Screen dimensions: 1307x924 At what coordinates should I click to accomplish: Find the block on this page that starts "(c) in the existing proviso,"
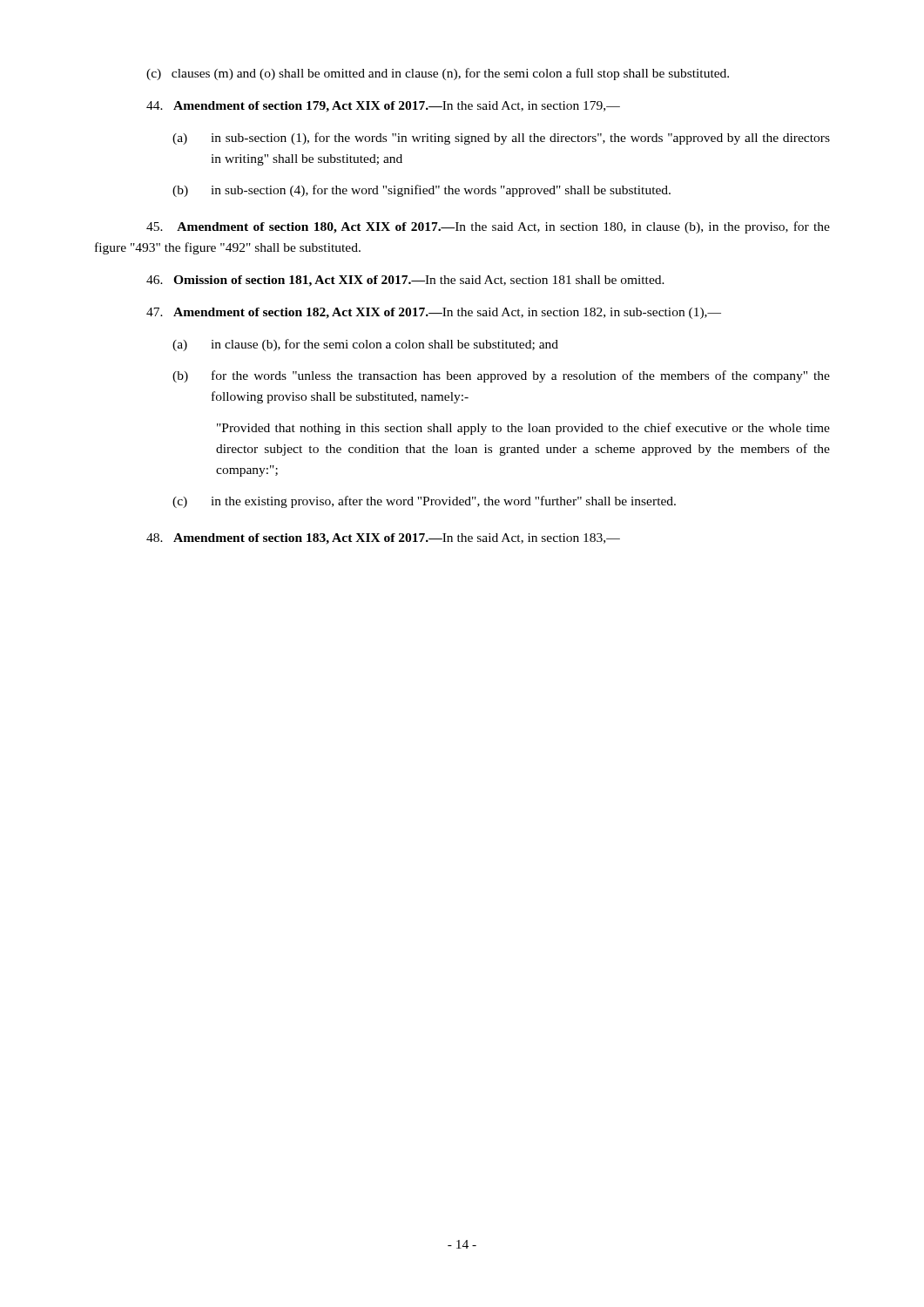click(x=501, y=501)
